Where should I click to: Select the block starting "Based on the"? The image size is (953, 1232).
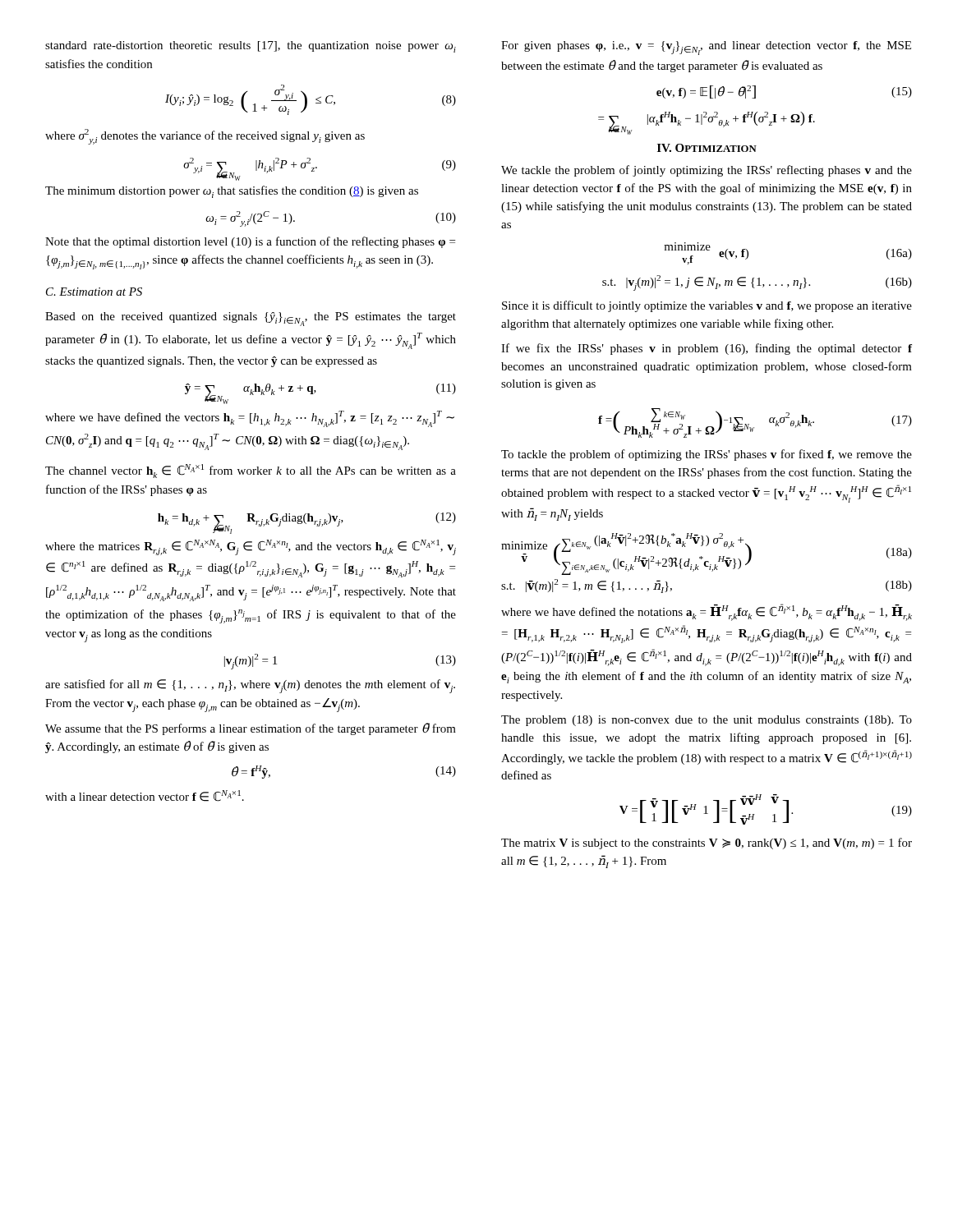coord(251,339)
